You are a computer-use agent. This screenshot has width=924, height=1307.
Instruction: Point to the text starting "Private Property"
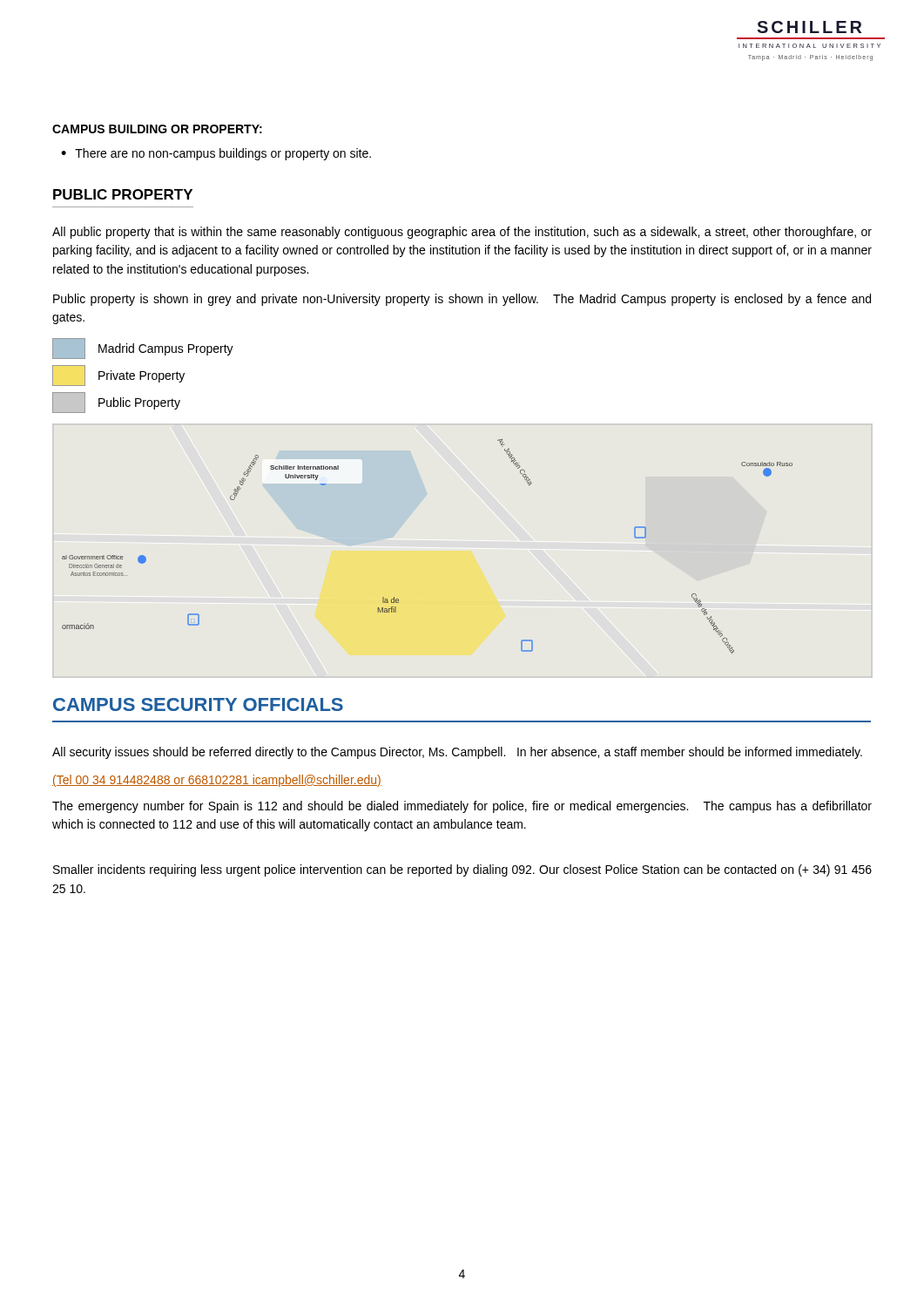click(119, 376)
